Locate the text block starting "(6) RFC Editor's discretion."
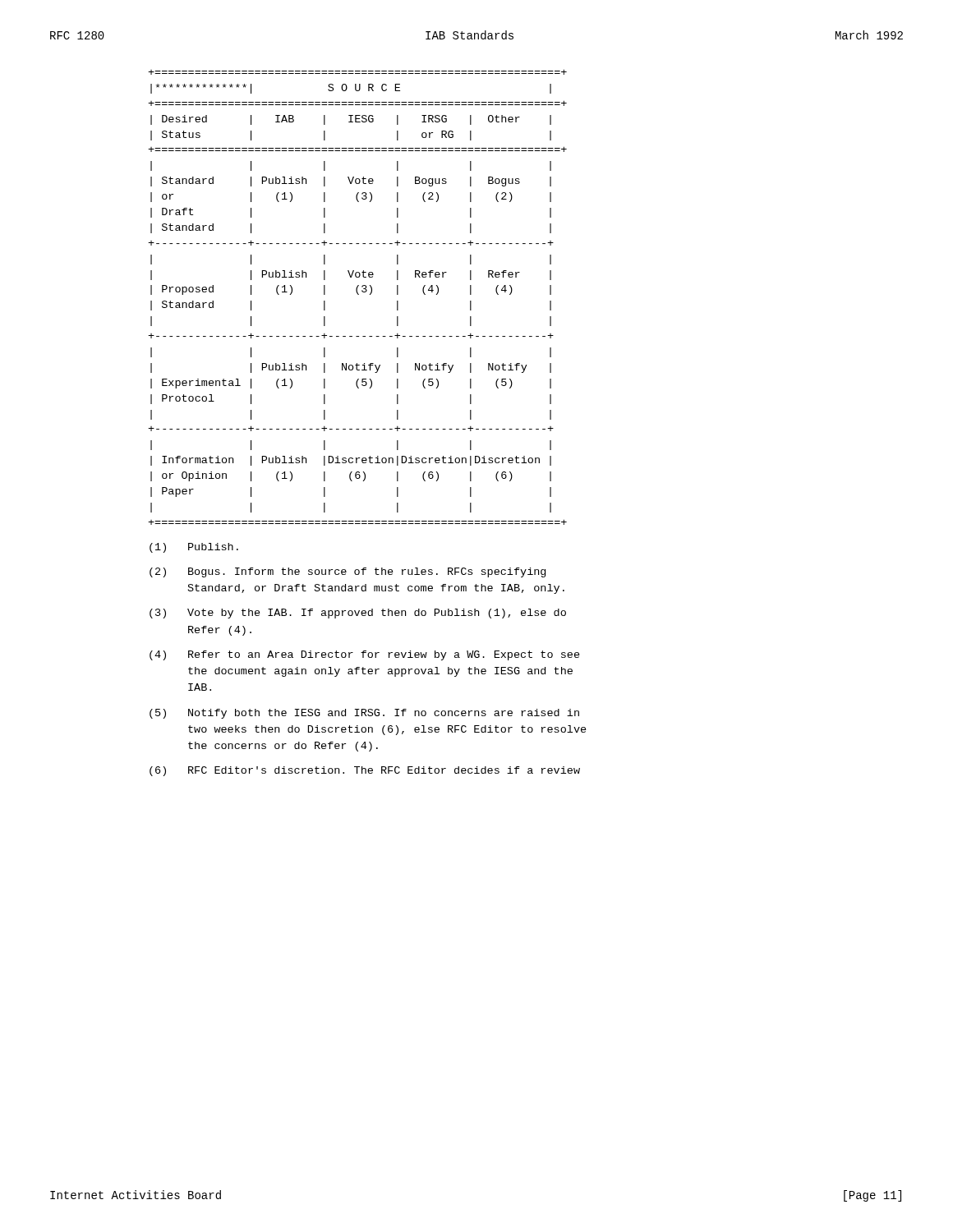The height and width of the screenshot is (1232, 953). pyautogui.click(x=476, y=772)
